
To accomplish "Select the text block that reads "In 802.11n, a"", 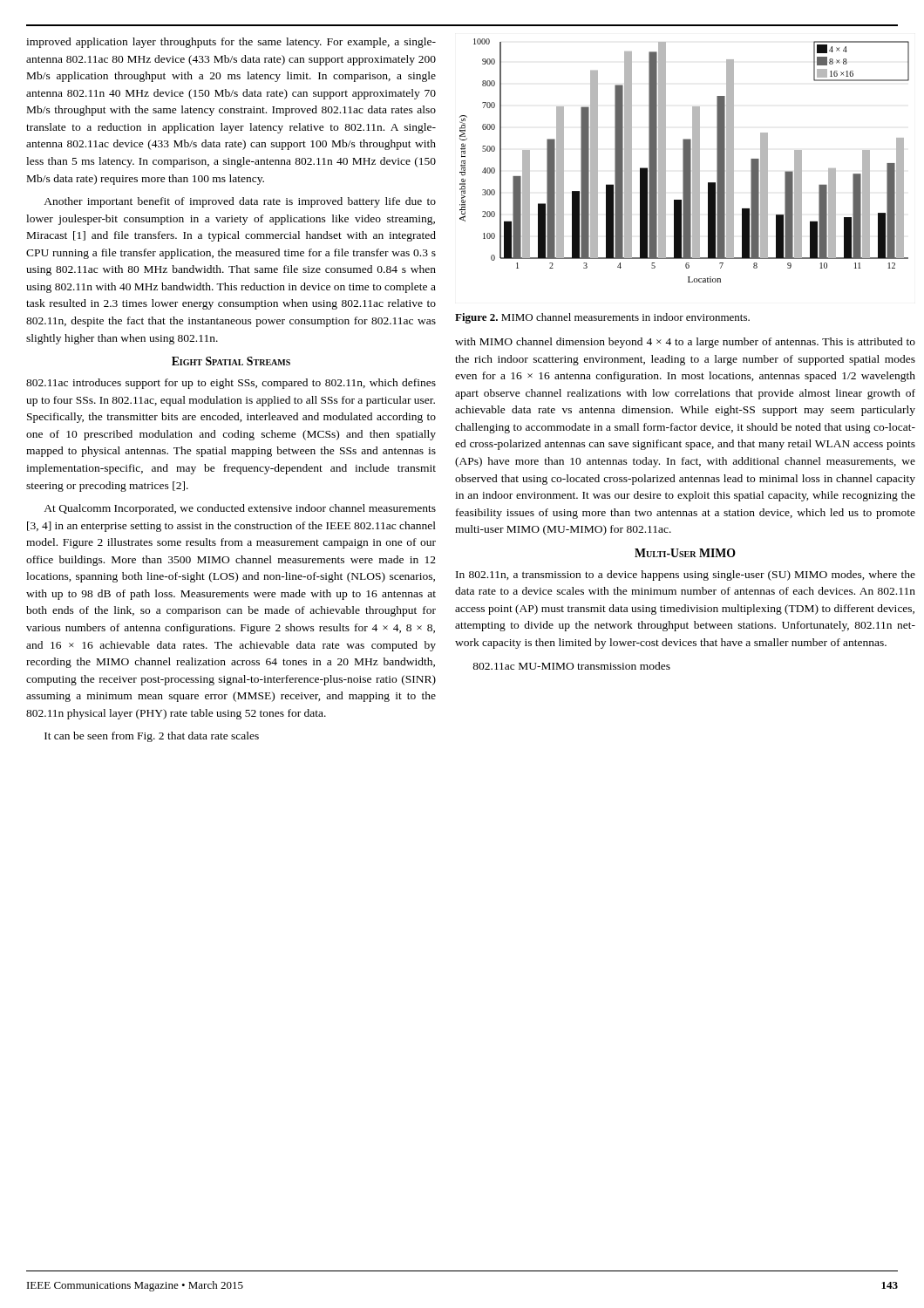I will 685,620.
